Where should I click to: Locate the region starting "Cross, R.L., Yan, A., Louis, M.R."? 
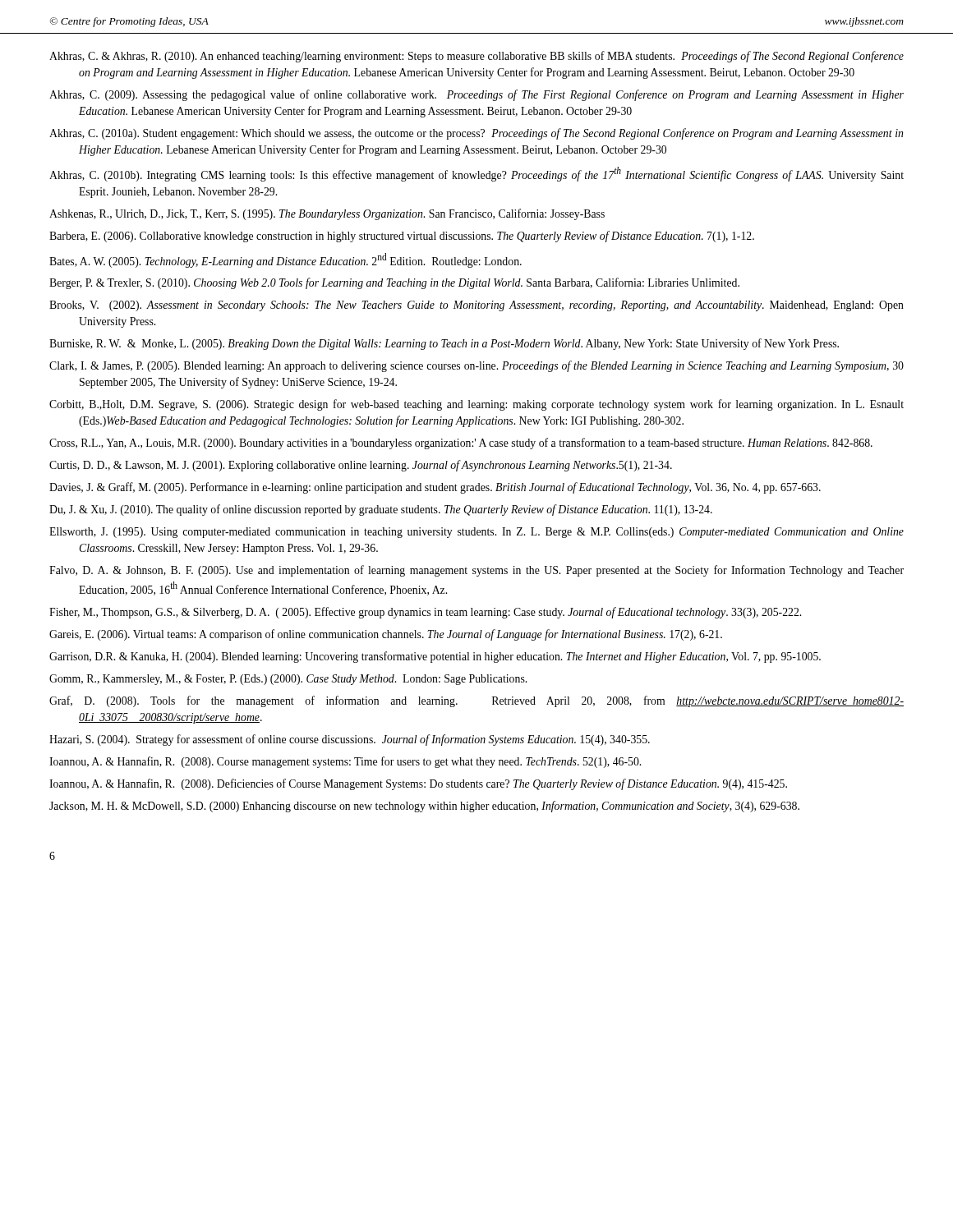[x=461, y=443]
